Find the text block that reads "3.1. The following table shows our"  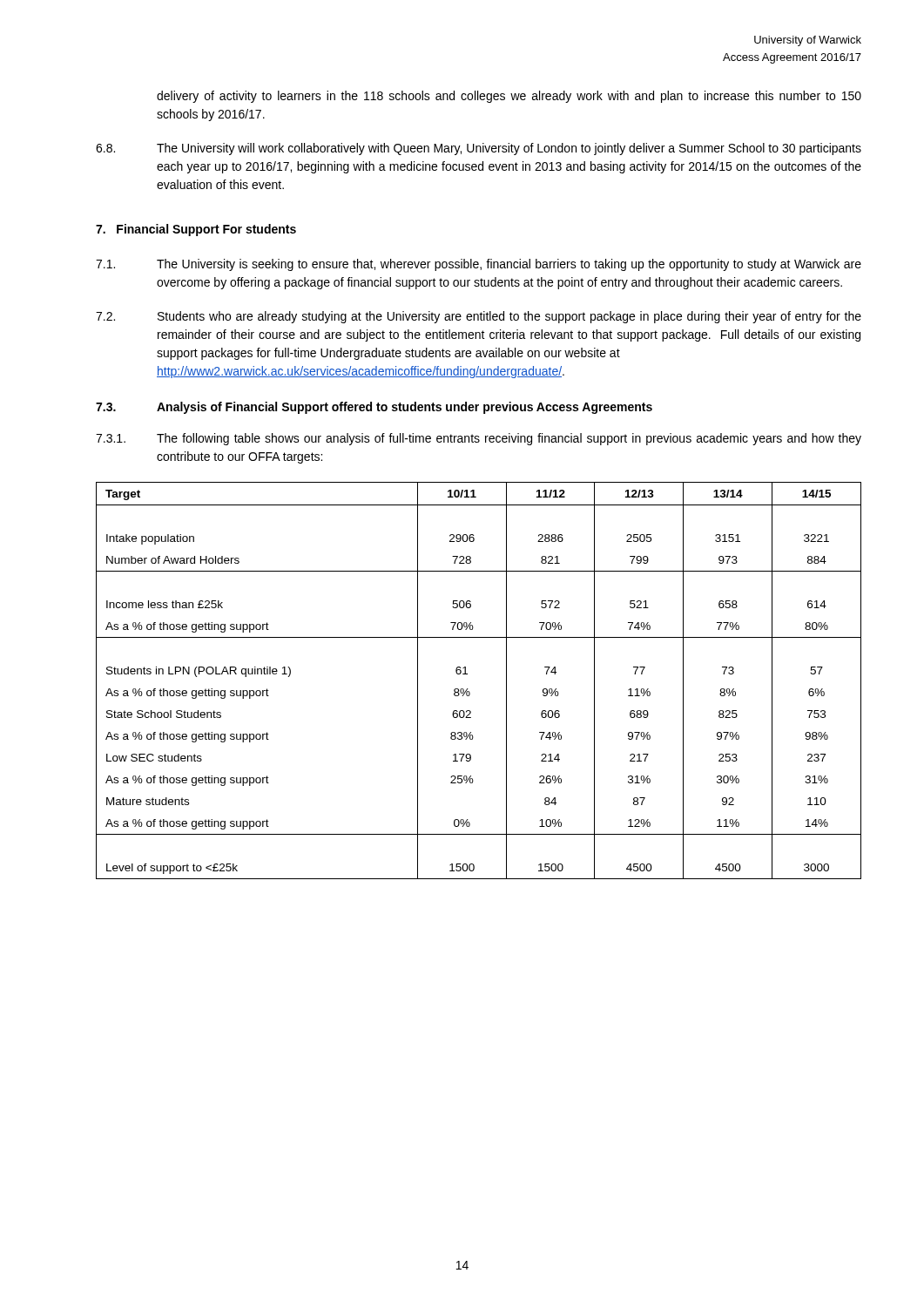click(479, 448)
